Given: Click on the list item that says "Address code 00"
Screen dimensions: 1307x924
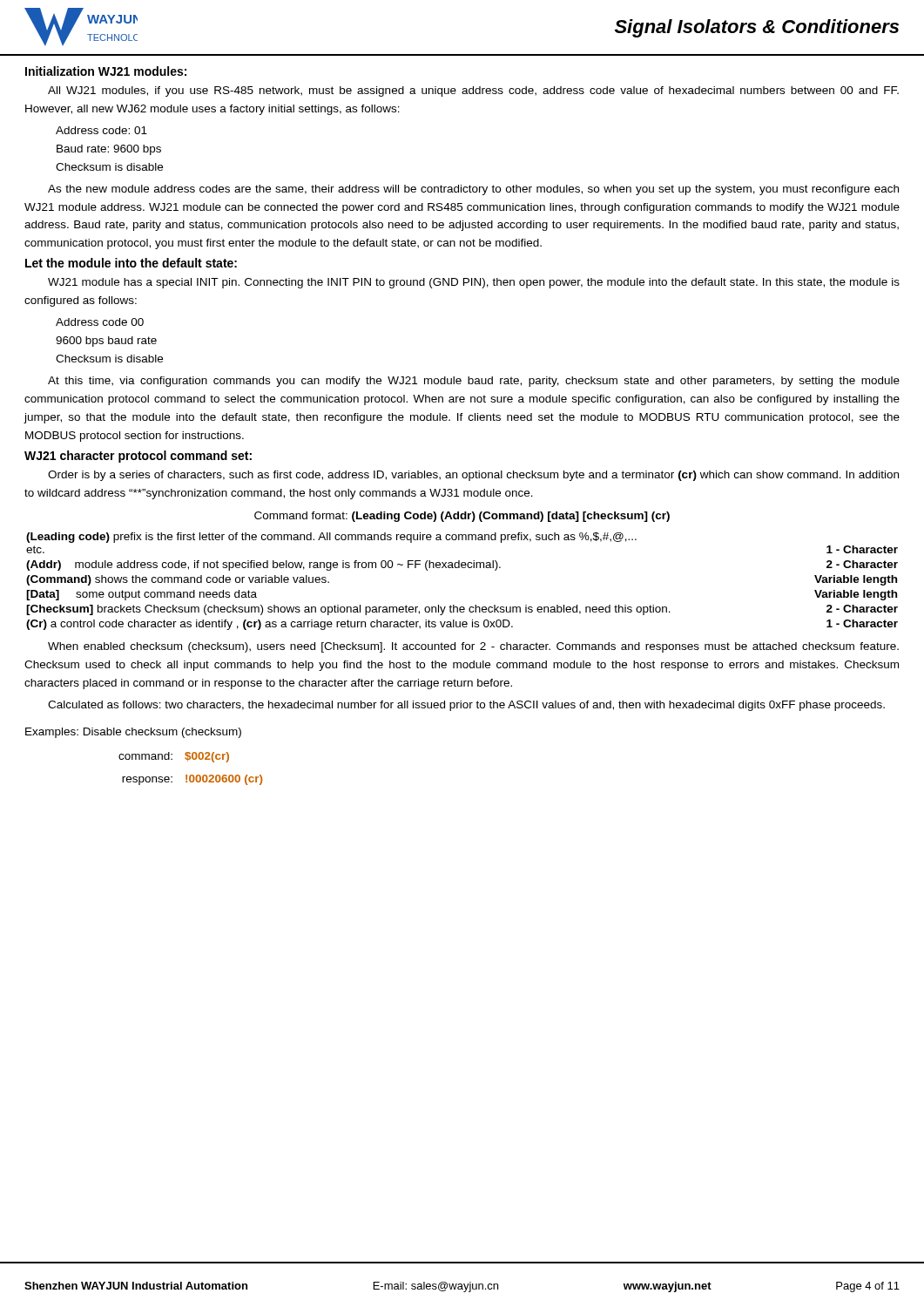Looking at the screenshot, I should (100, 322).
